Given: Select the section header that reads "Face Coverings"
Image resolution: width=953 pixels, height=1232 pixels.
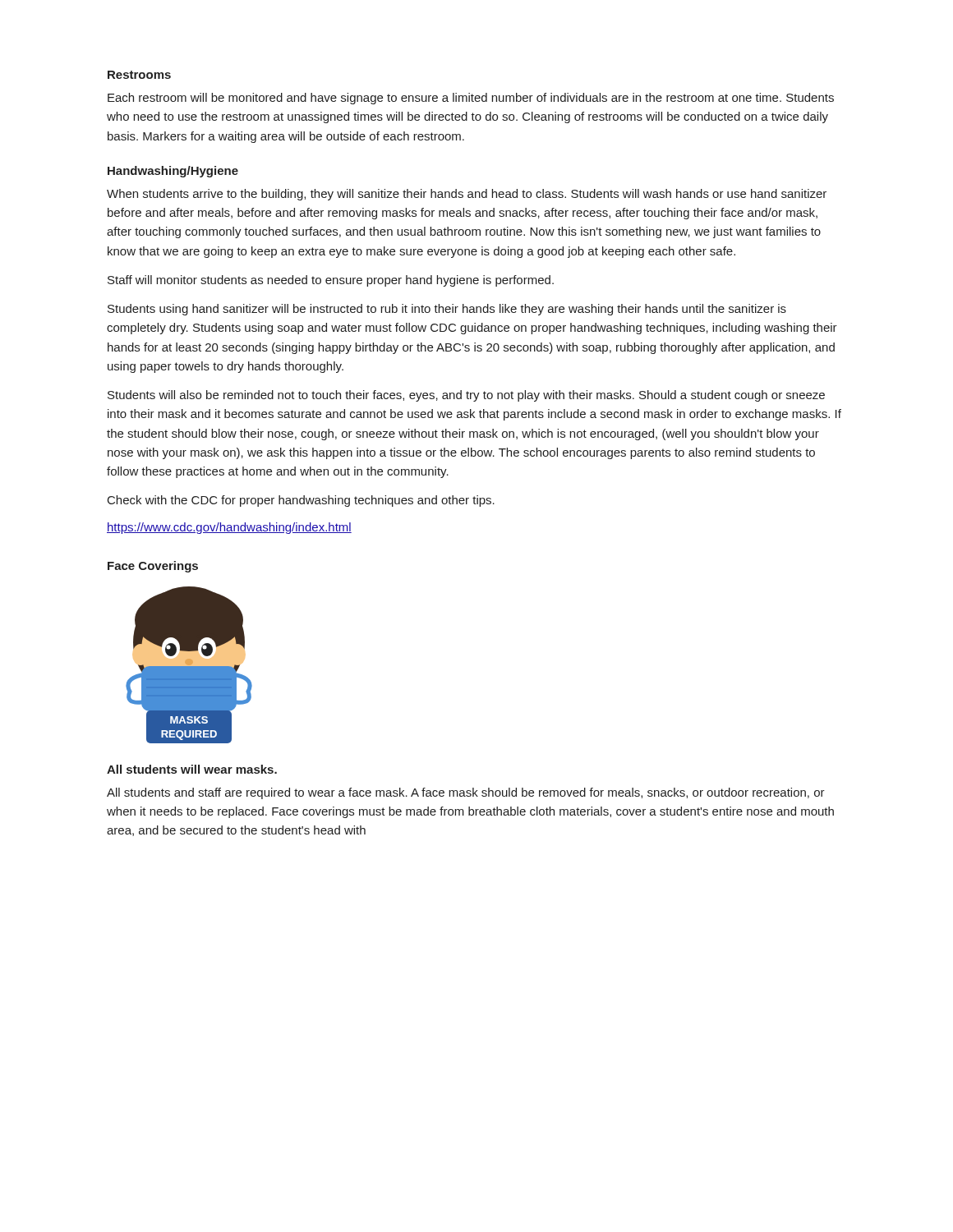Looking at the screenshot, I should tap(153, 565).
